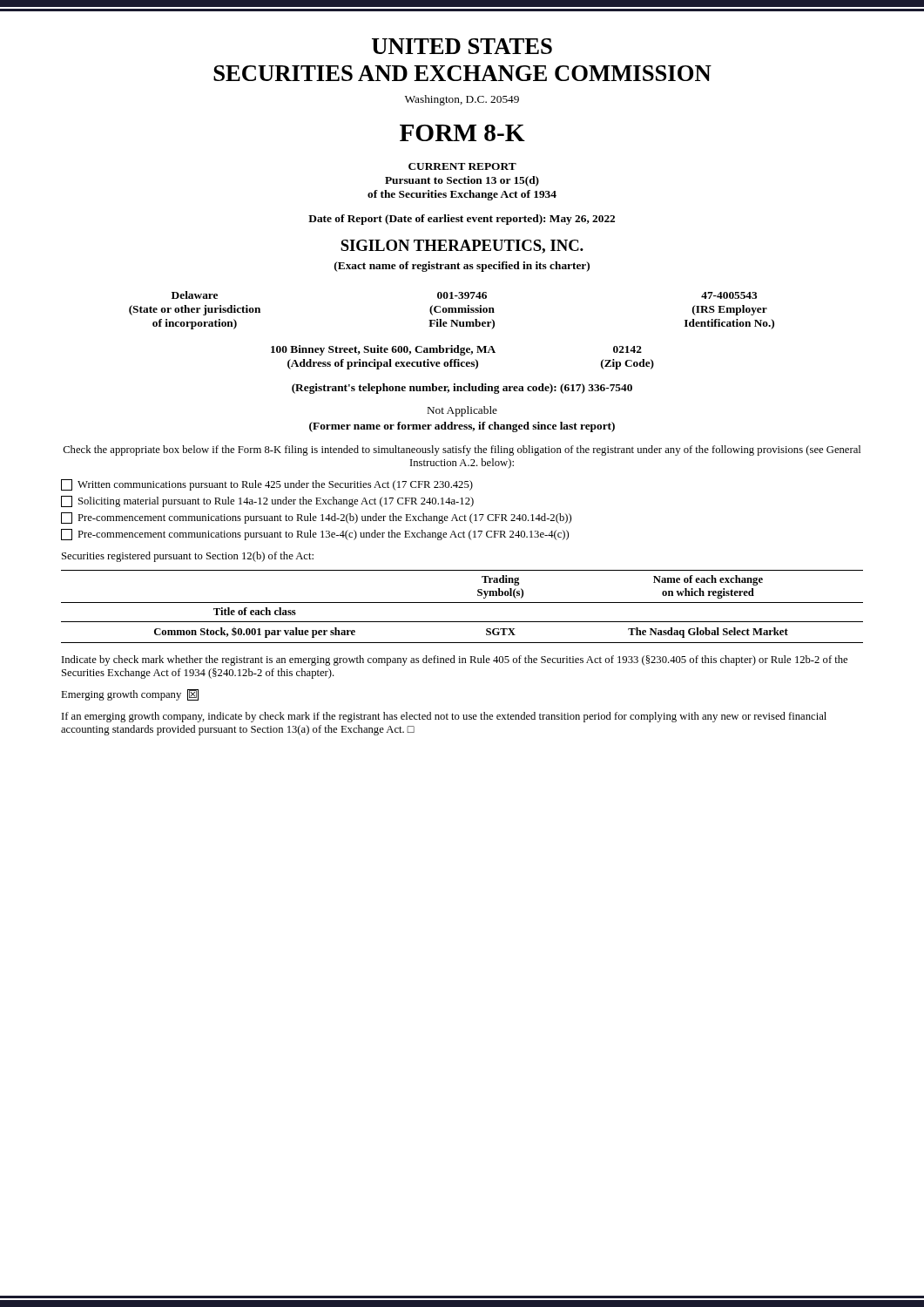The width and height of the screenshot is (924, 1307).
Task: Find the text block that says "CURRENT REPORT Pursuant to Section 13 or 15(d)"
Action: click(x=462, y=180)
